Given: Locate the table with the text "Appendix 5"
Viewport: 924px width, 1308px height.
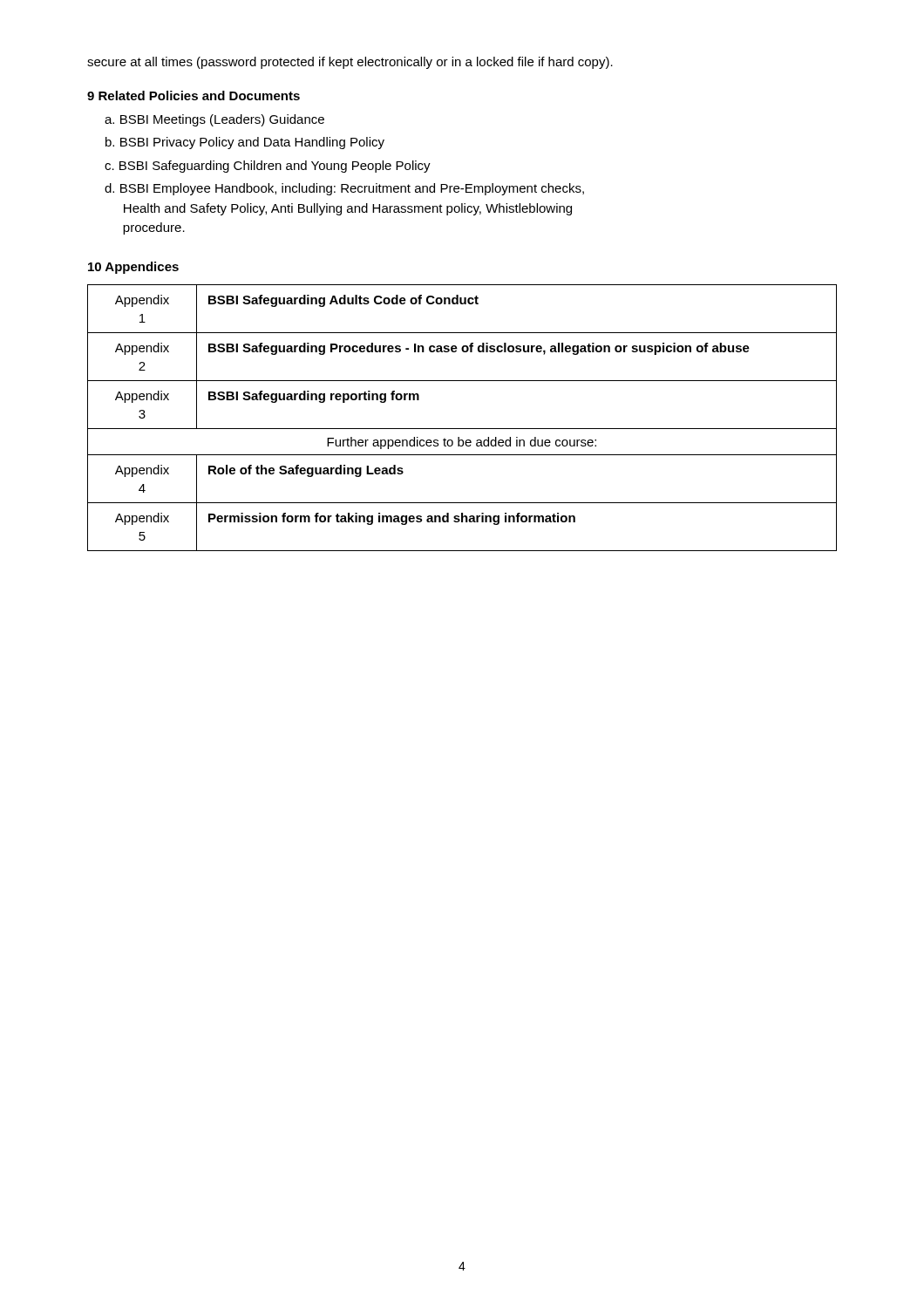Looking at the screenshot, I should click(x=462, y=417).
